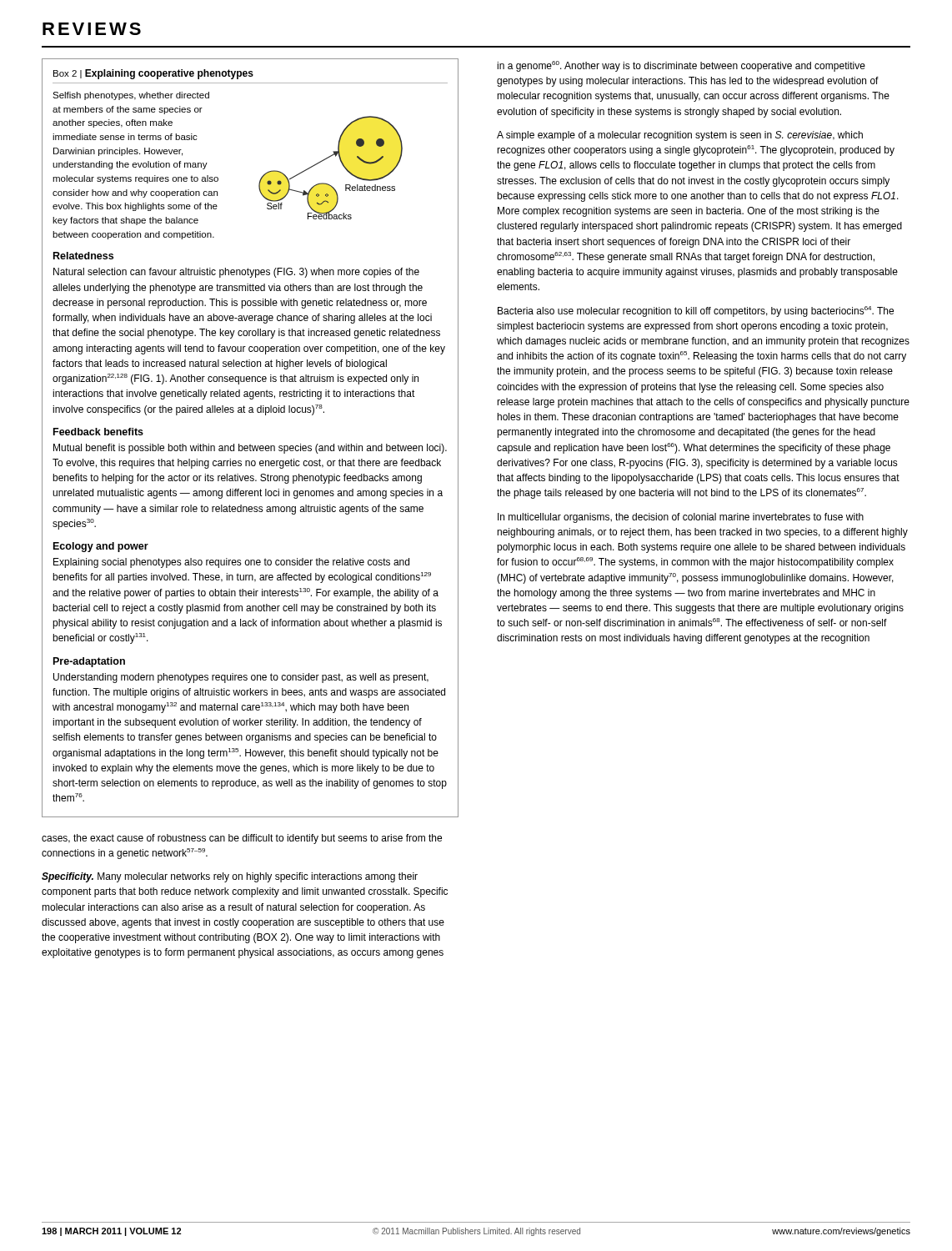Select the section header with the text "Ecology and power"

[x=100, y=546]
